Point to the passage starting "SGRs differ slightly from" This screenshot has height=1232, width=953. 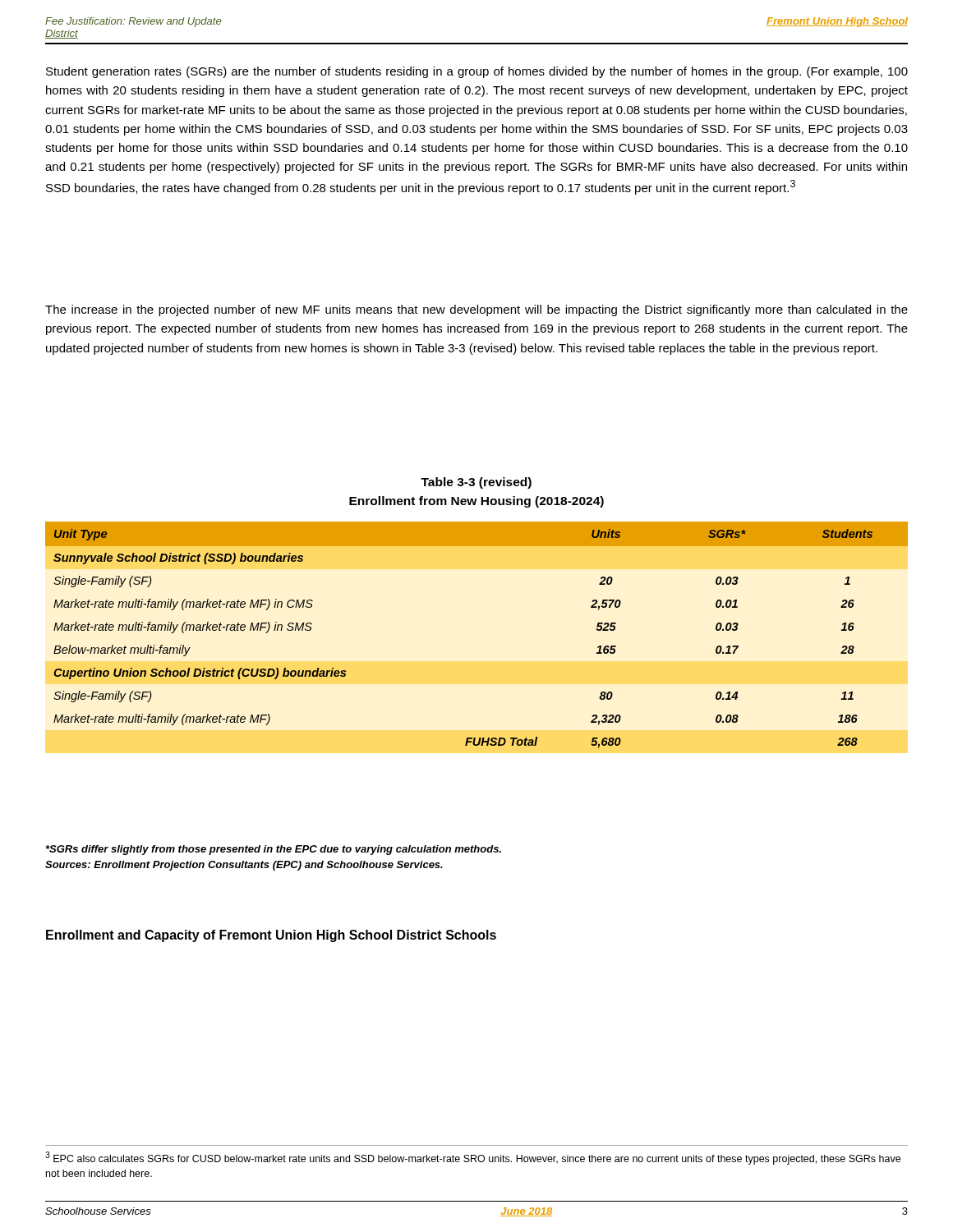pyautogui.click(x=274, y=857)
